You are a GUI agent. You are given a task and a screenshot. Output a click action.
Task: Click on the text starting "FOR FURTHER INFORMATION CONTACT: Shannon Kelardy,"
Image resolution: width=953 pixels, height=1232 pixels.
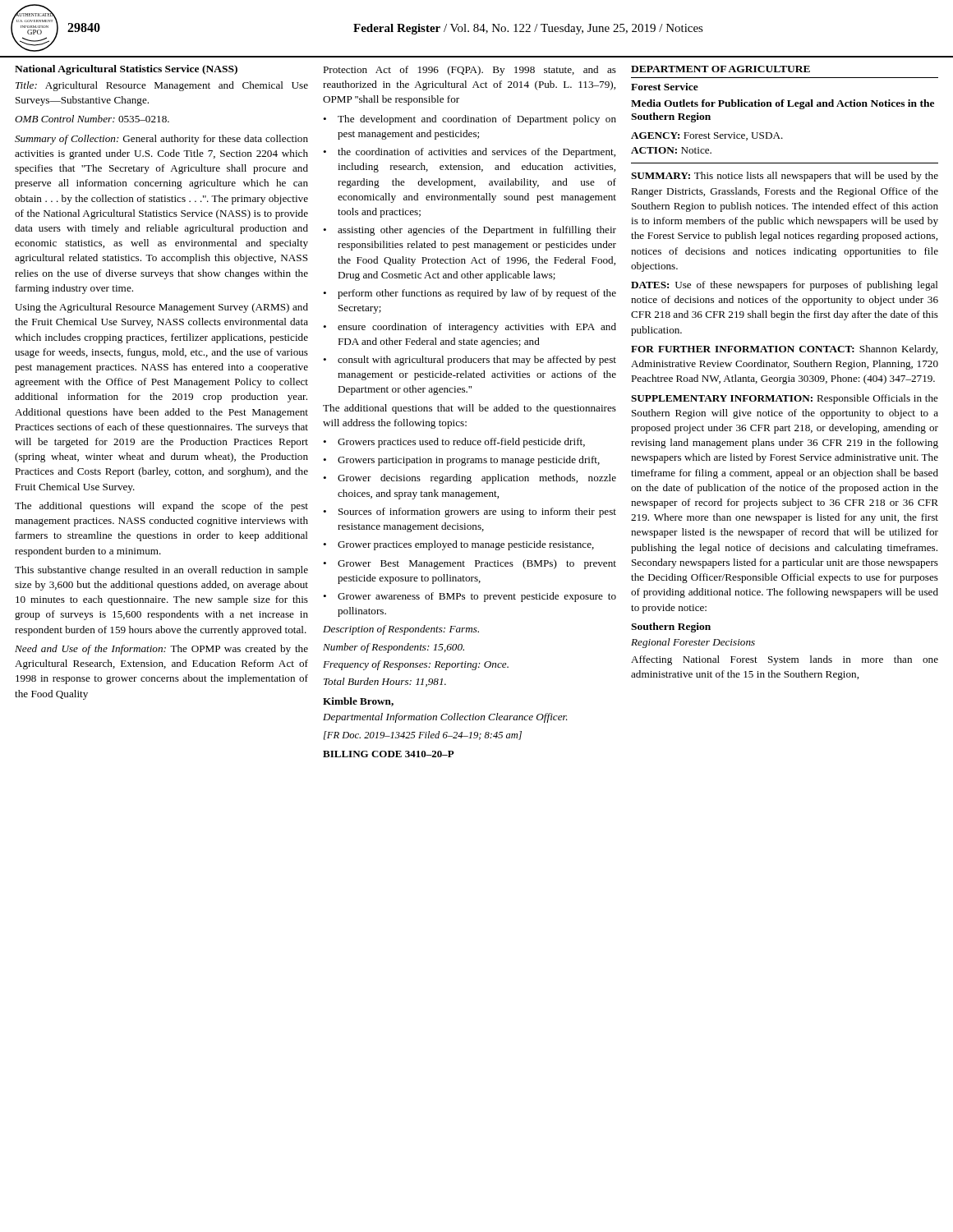tap(785, 364)
